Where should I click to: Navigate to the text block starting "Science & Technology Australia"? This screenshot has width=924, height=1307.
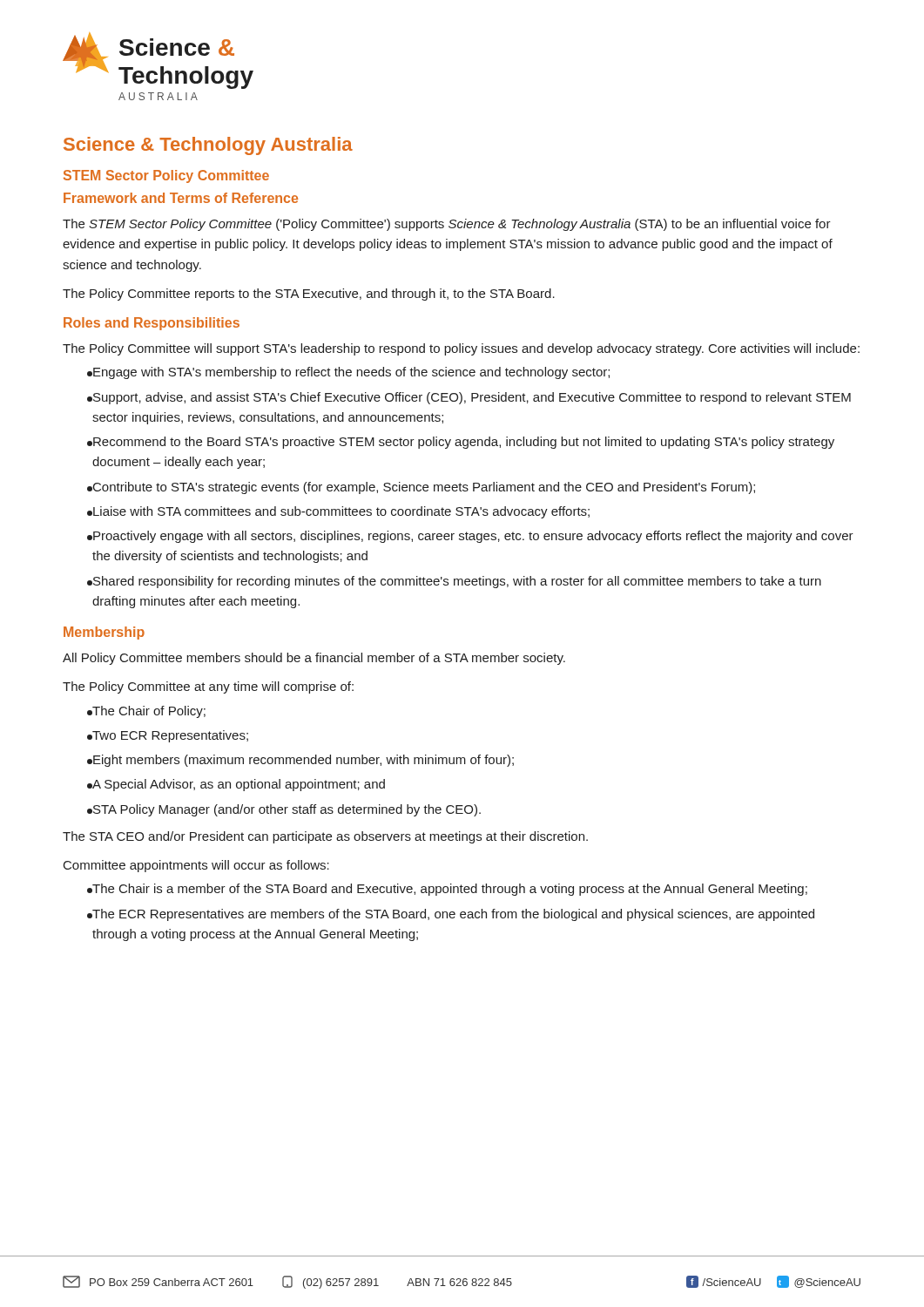(x=208, y=144)
